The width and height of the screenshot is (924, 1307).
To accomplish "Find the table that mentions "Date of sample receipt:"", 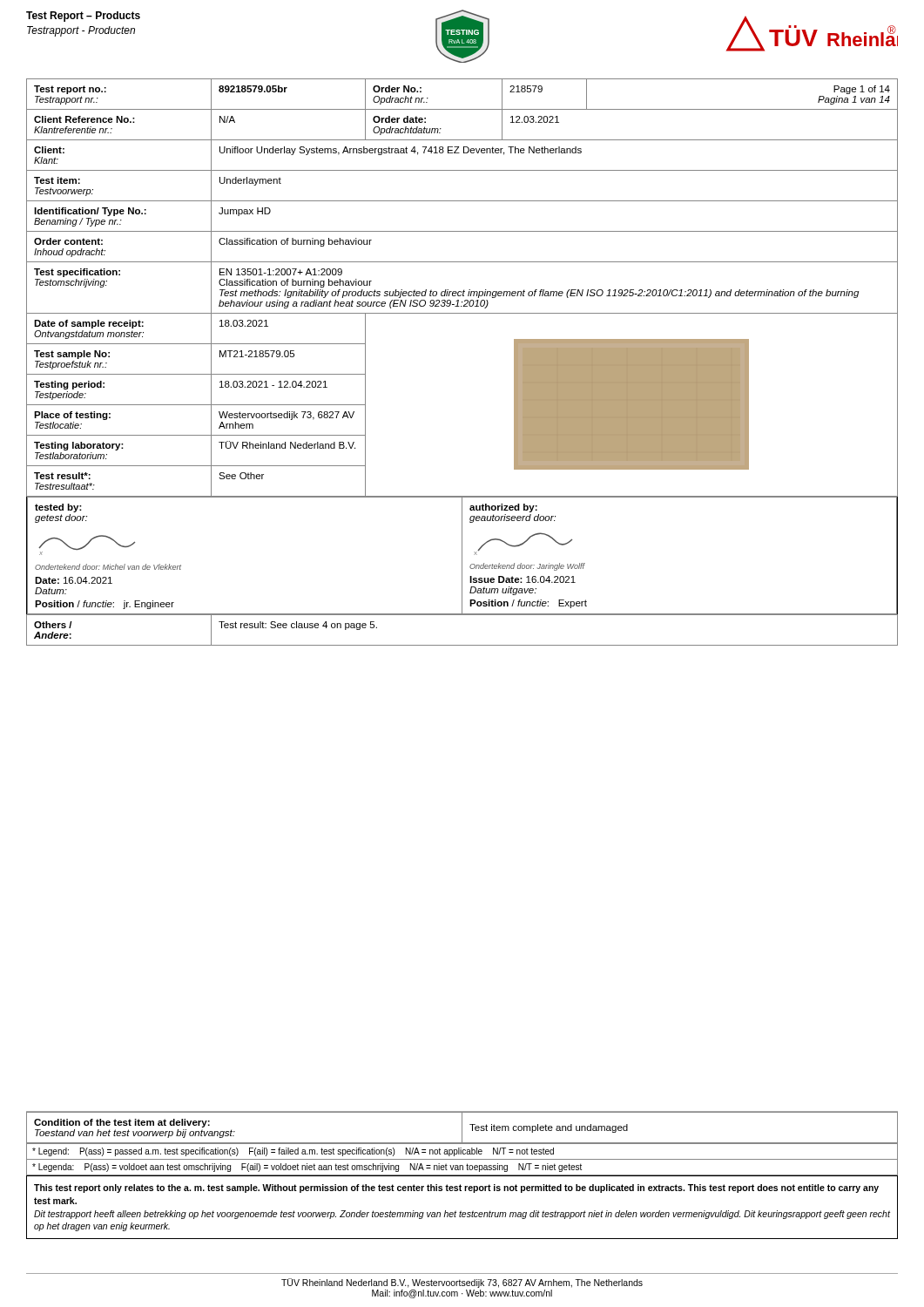I will pyautogui.click(x=462, y=362).
